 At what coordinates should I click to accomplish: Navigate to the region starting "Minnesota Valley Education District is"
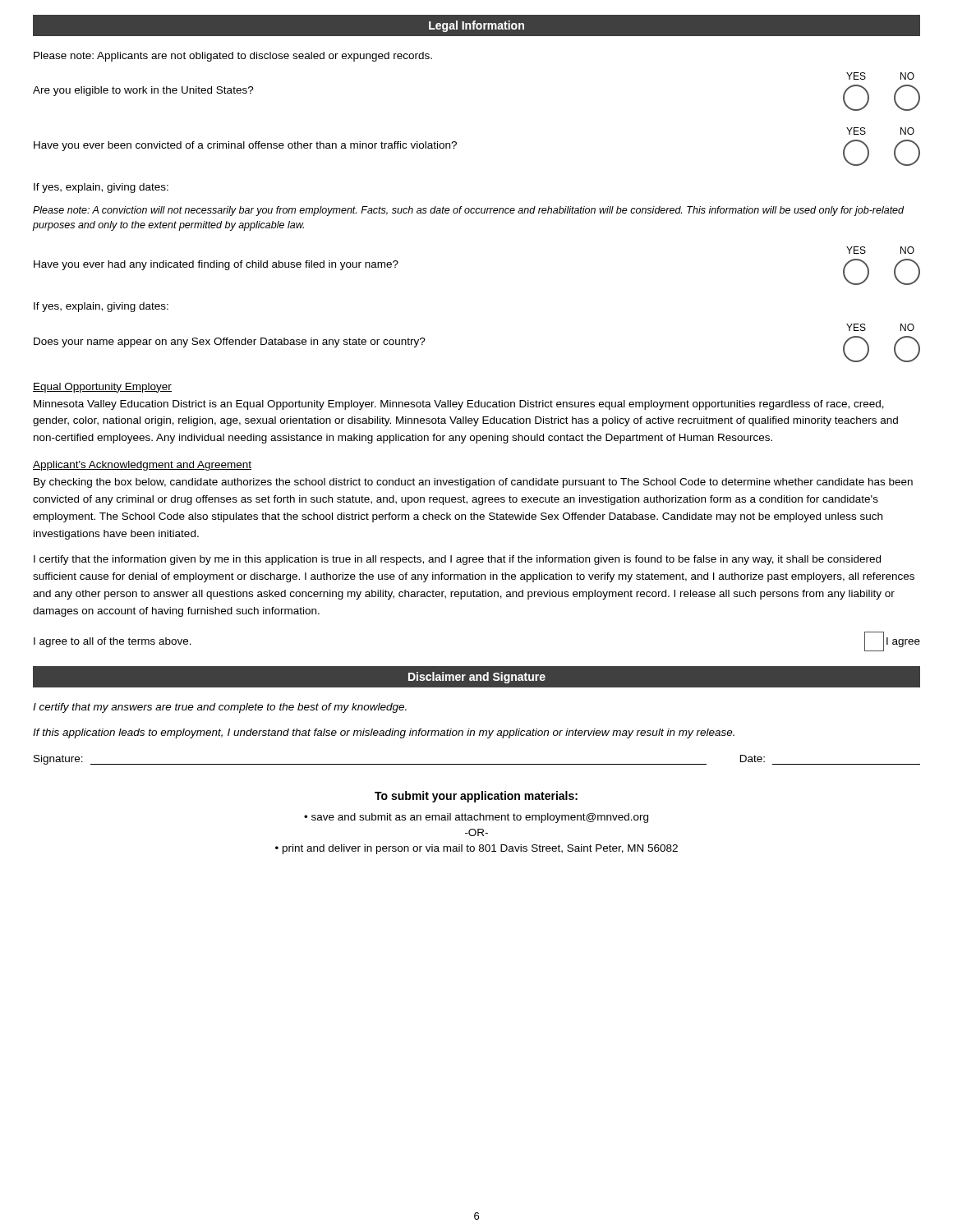tap(466, 420)
